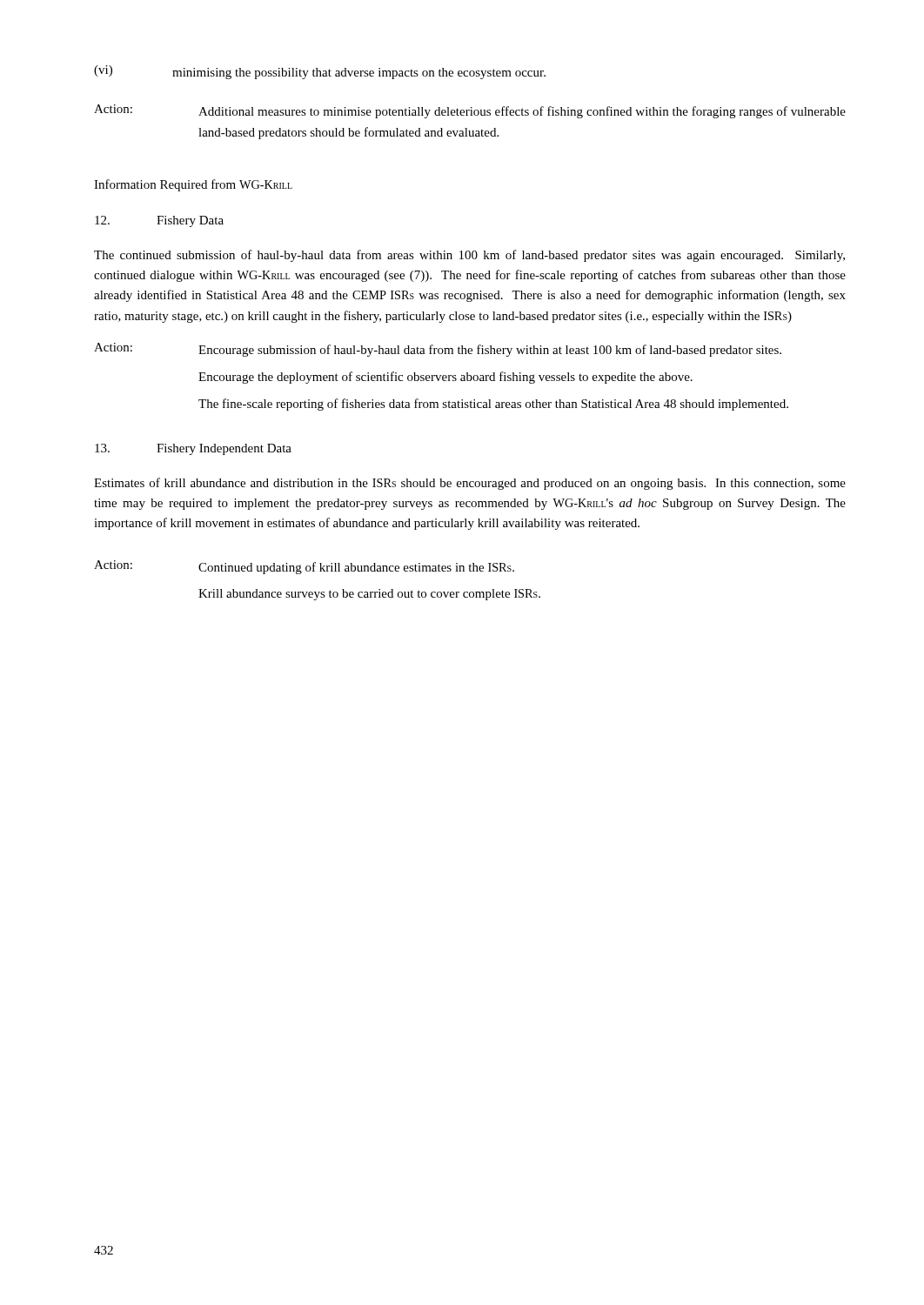924x1305 pixels.
Task: Find the section header that says "12. Fishery Data"
Action: (159, 220)
